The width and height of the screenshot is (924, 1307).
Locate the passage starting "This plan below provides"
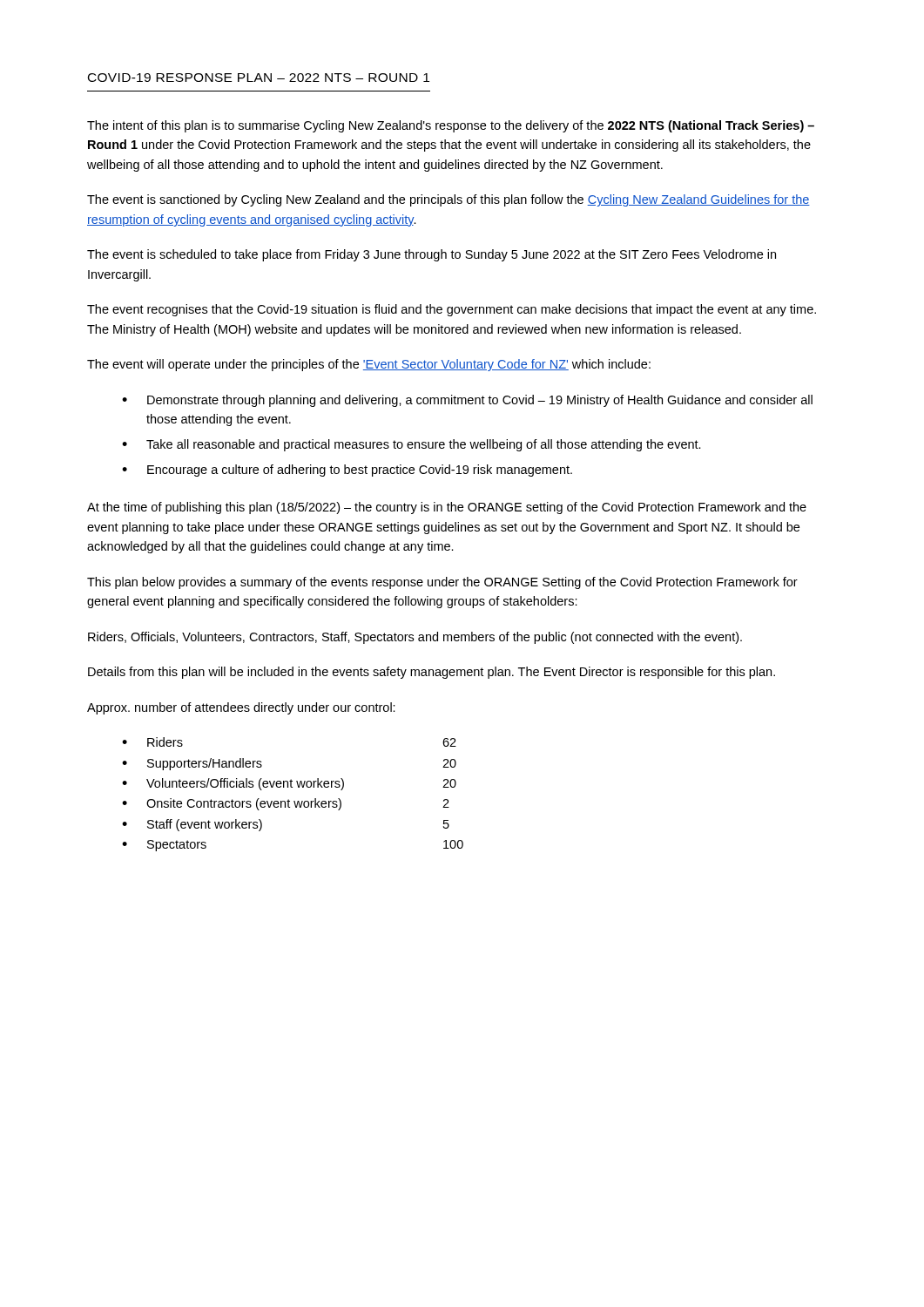click(x=442, y=592)
